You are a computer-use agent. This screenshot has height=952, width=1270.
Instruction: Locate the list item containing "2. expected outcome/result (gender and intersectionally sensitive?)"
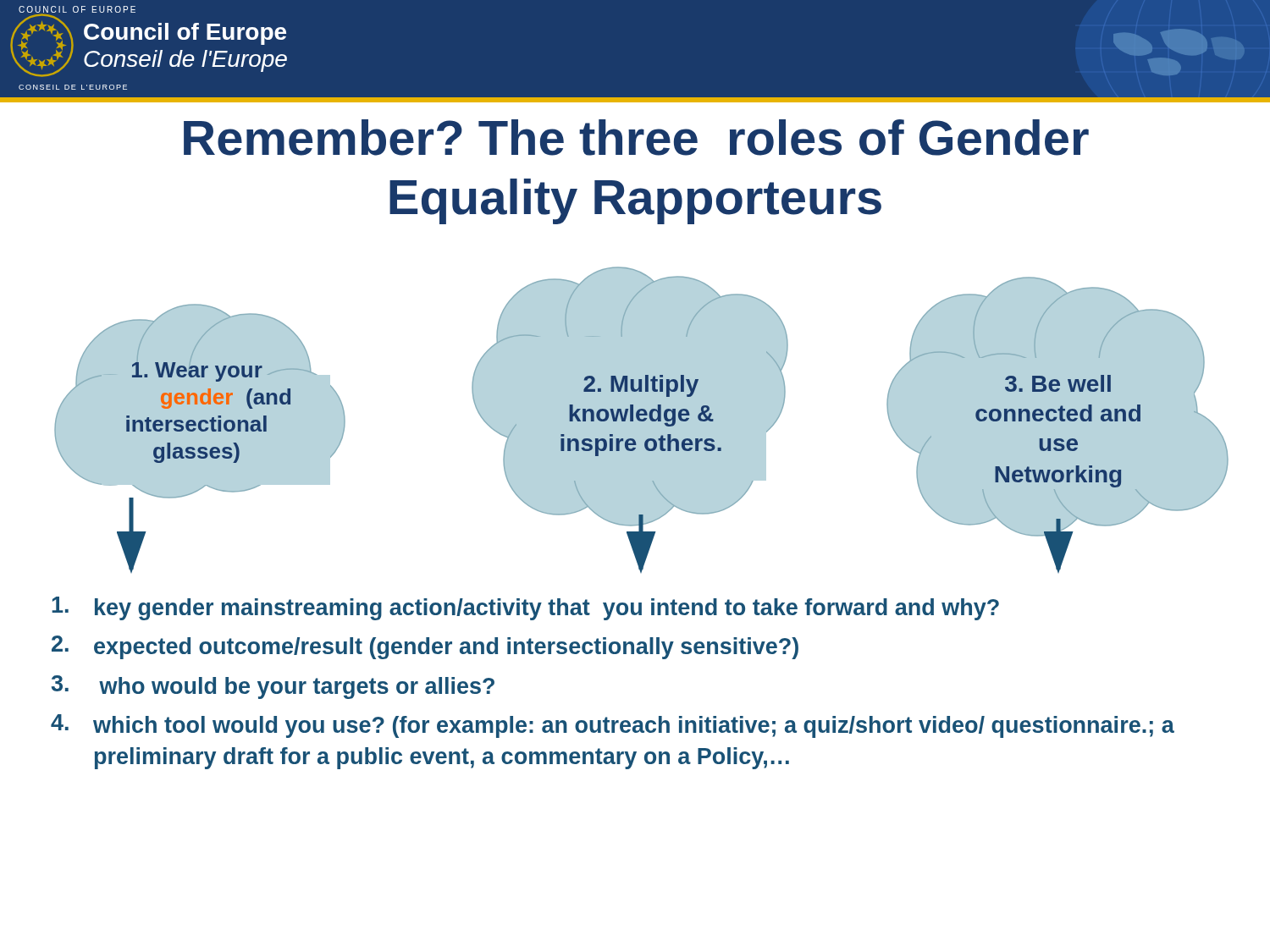point(425,647)
